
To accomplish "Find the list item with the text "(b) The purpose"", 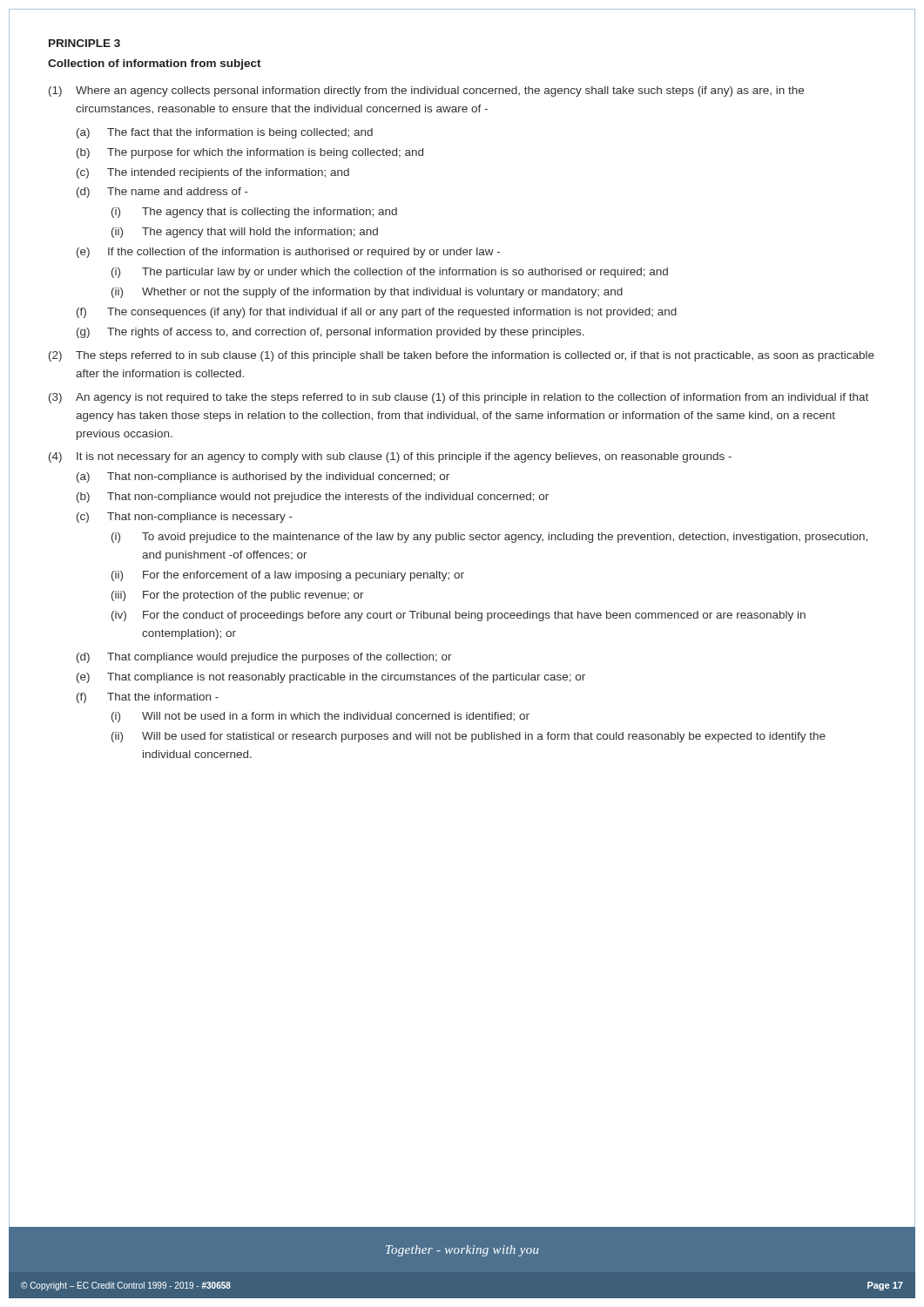I will pos(250,153).
